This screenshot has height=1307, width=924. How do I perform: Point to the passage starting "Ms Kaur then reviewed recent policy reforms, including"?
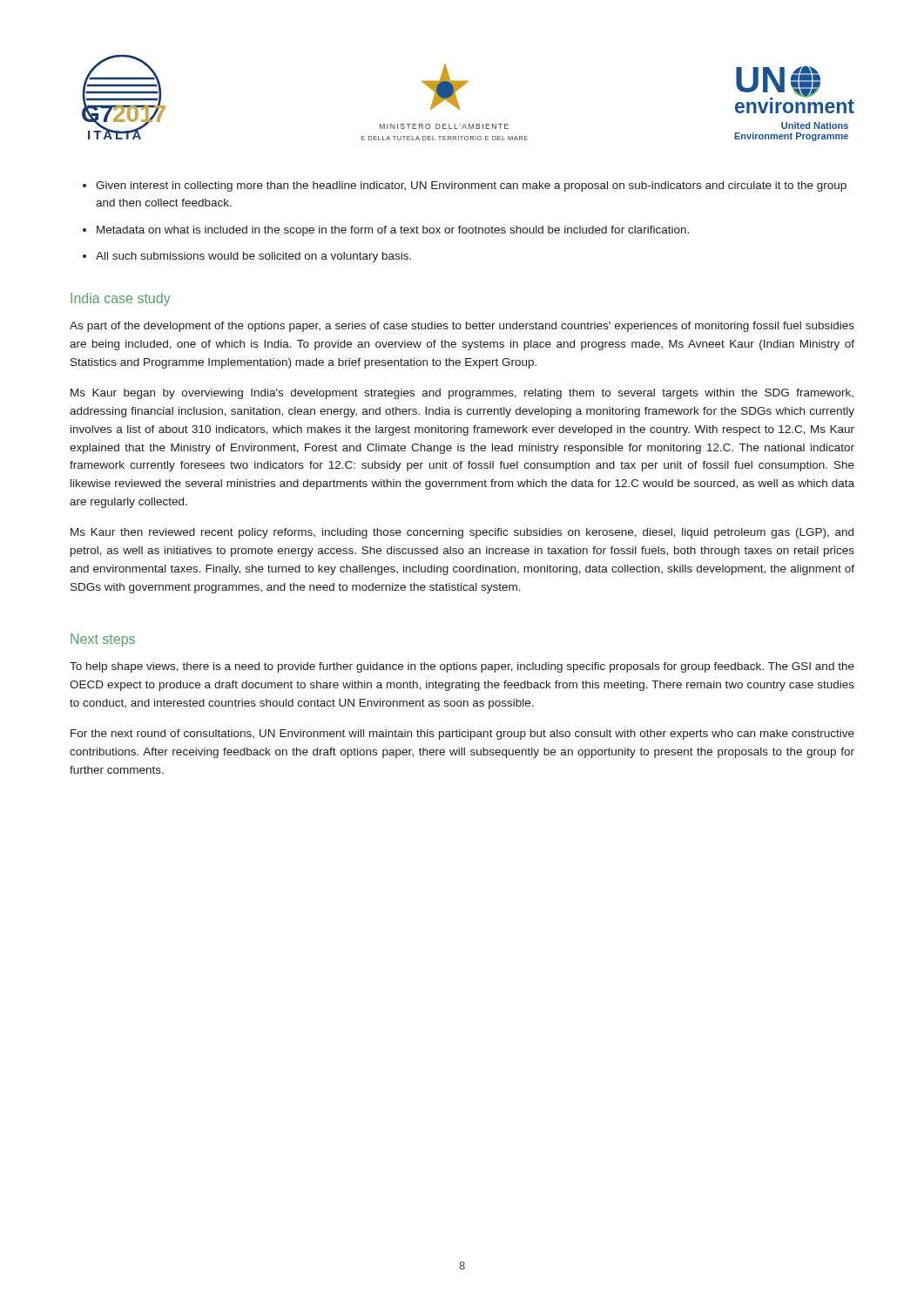point(462,559)
